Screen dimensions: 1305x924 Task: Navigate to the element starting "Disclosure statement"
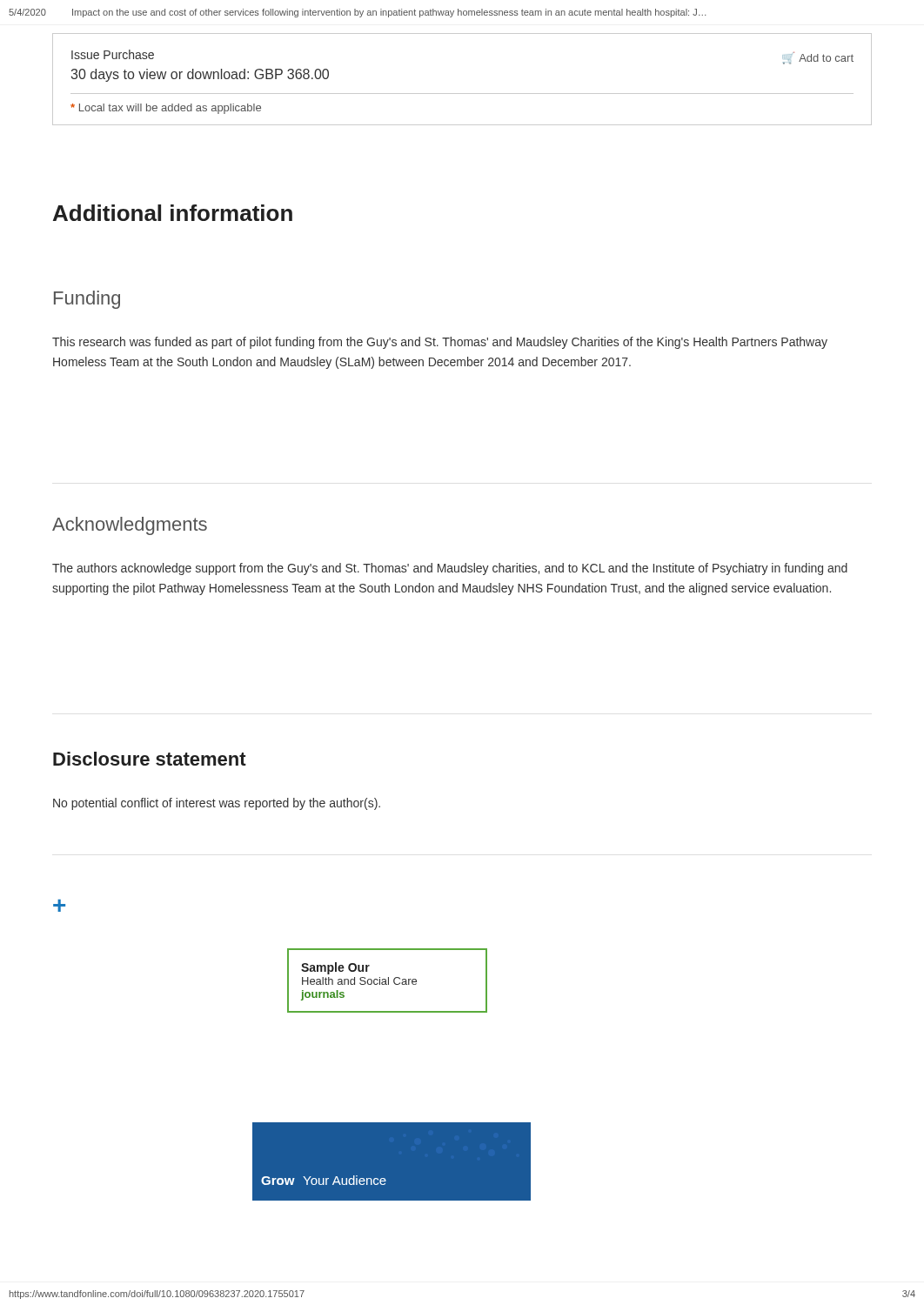click(x=149, y=759)
